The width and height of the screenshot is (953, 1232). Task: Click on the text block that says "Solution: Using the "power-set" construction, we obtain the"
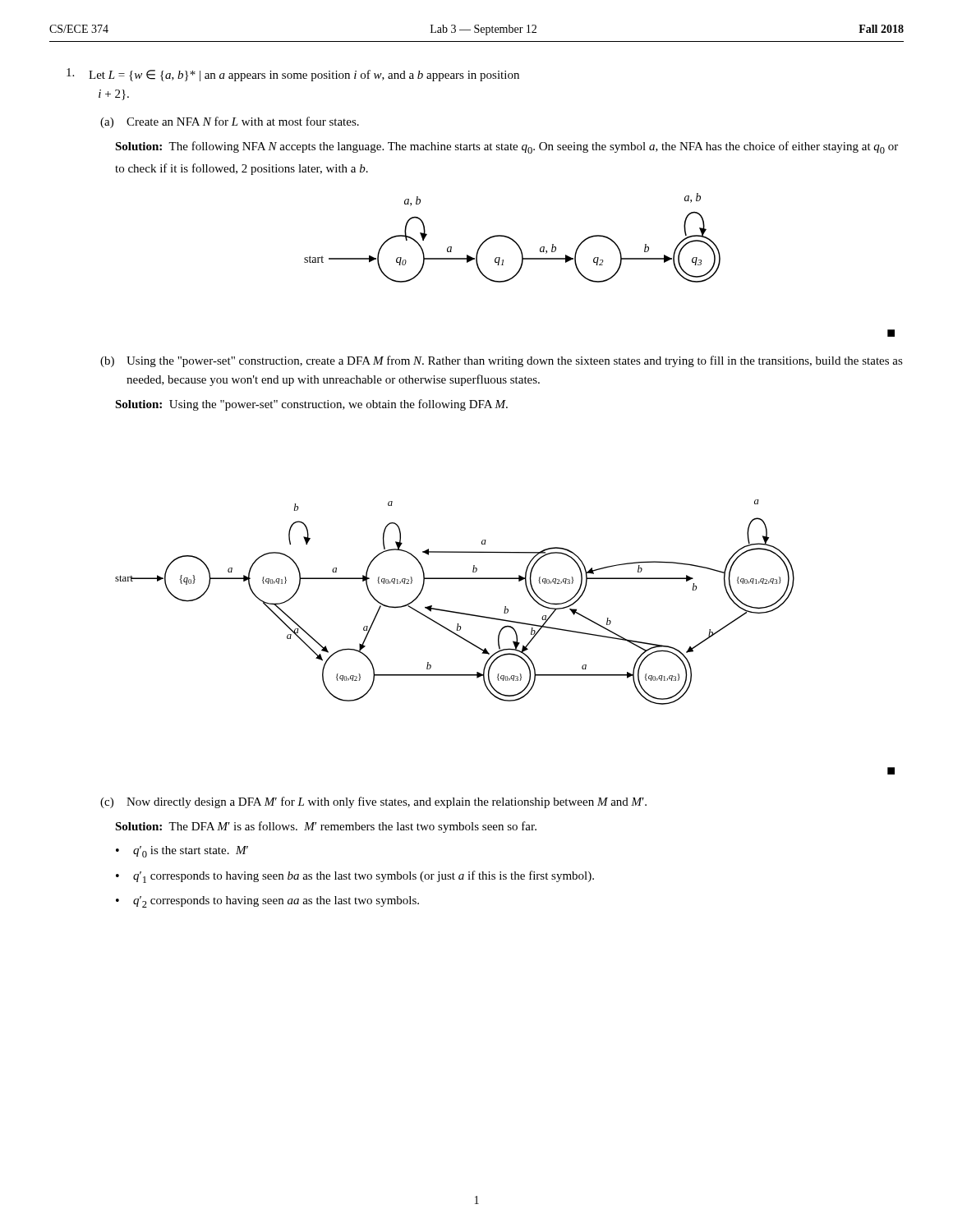point(312,404)
